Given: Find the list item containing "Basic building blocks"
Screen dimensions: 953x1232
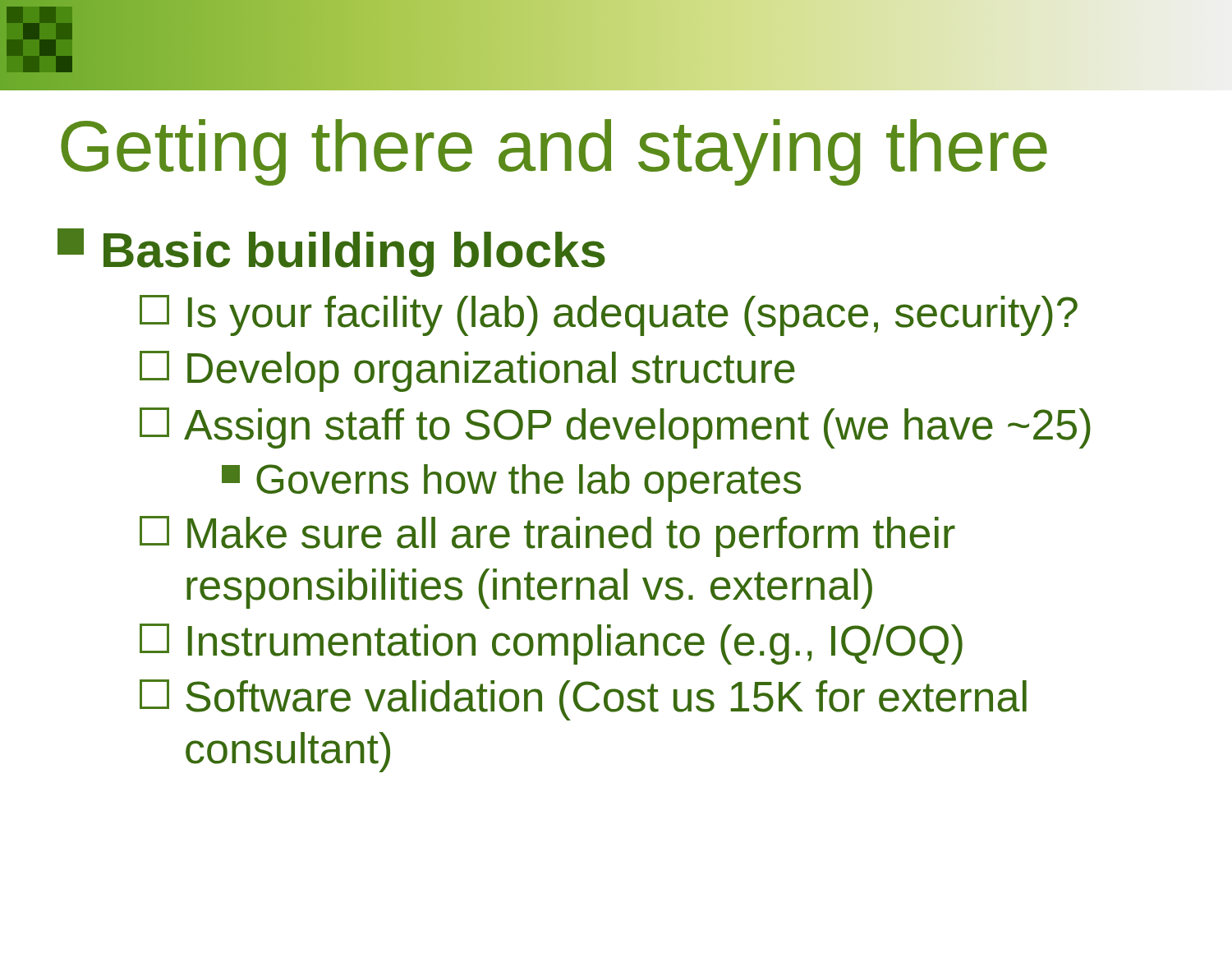Looking at the screenshot, I should 332,250.
